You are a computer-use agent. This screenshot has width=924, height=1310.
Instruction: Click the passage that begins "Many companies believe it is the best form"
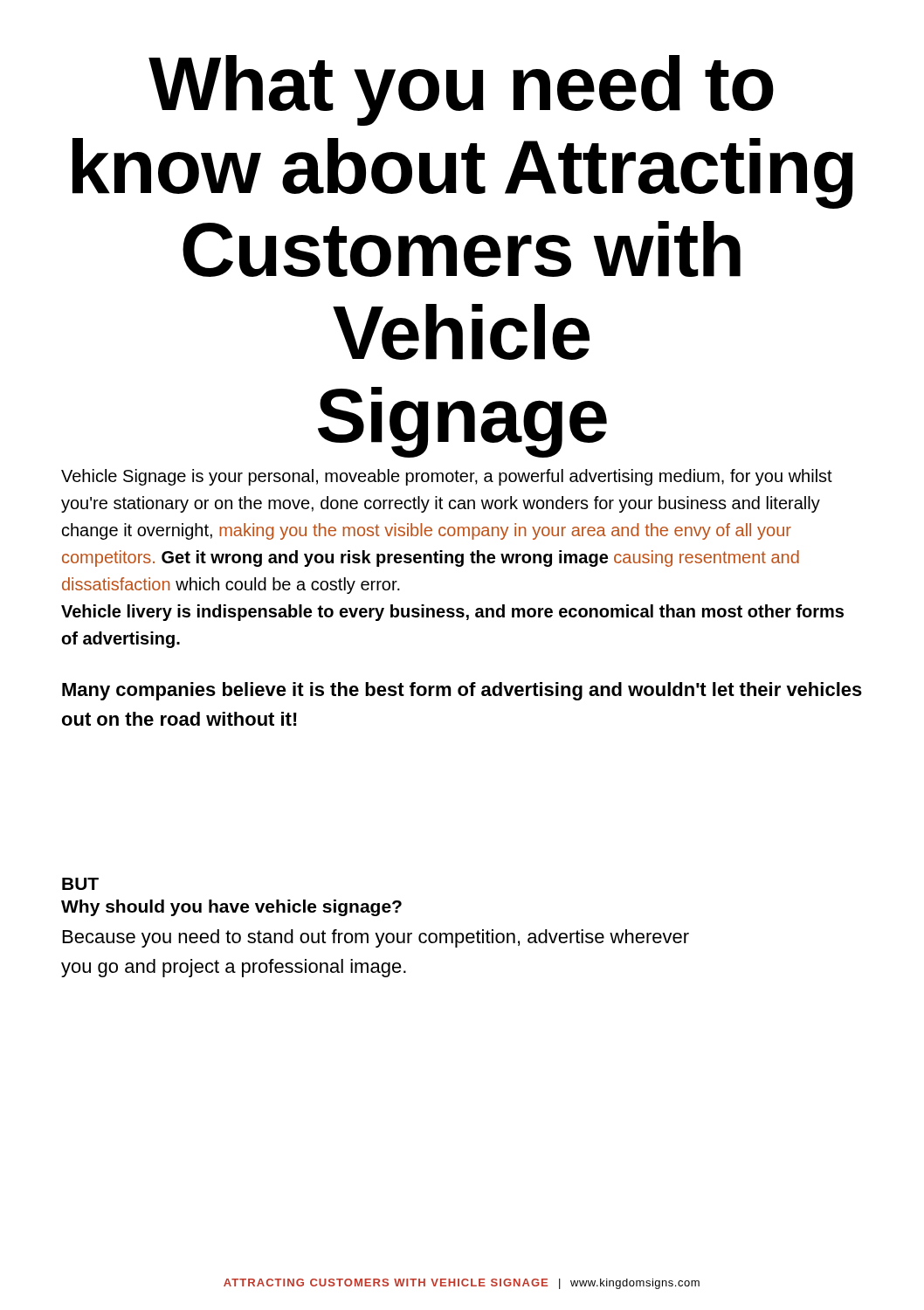[462, 704]
